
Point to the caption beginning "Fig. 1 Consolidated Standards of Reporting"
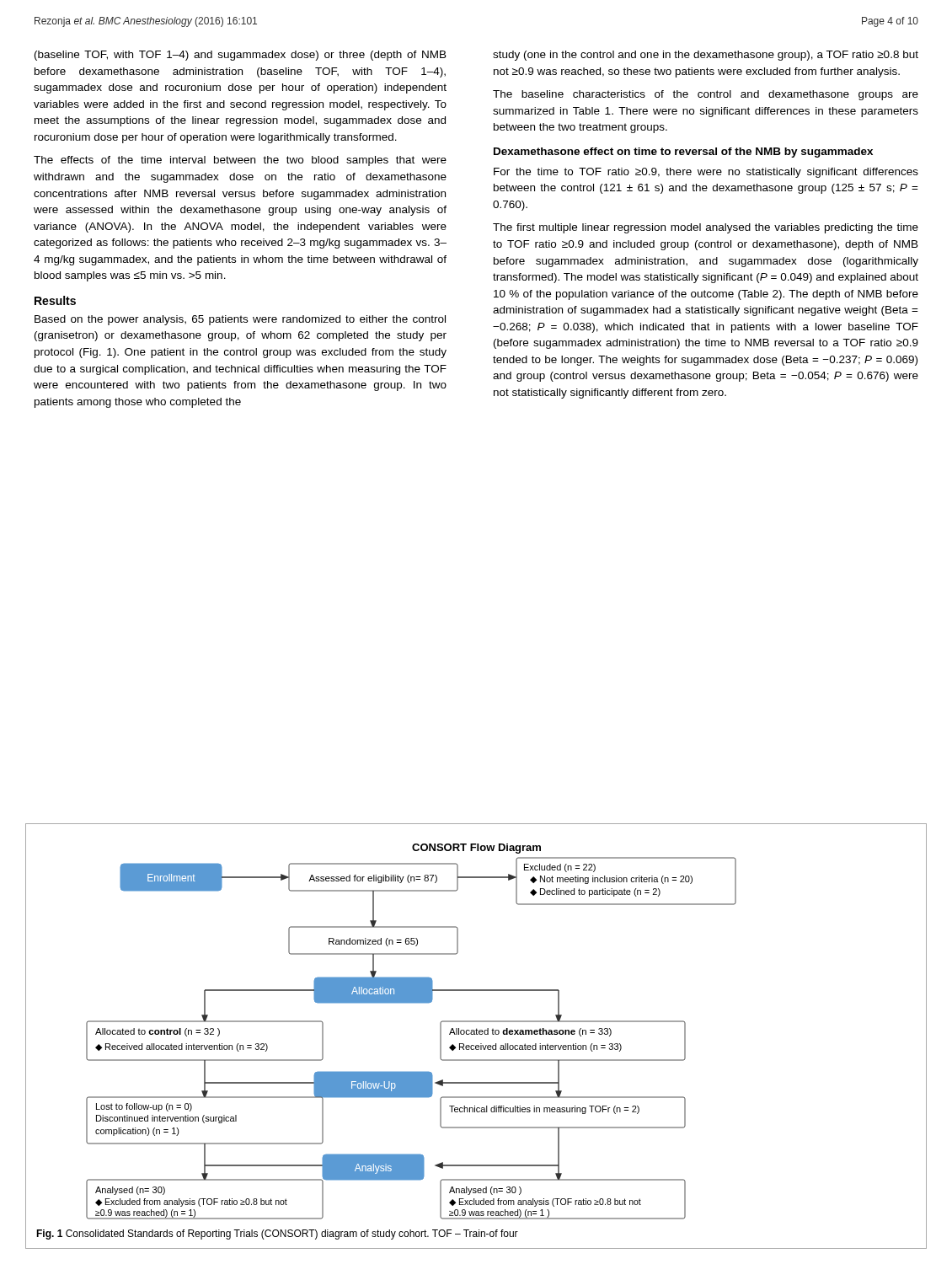coord(277,1234)
